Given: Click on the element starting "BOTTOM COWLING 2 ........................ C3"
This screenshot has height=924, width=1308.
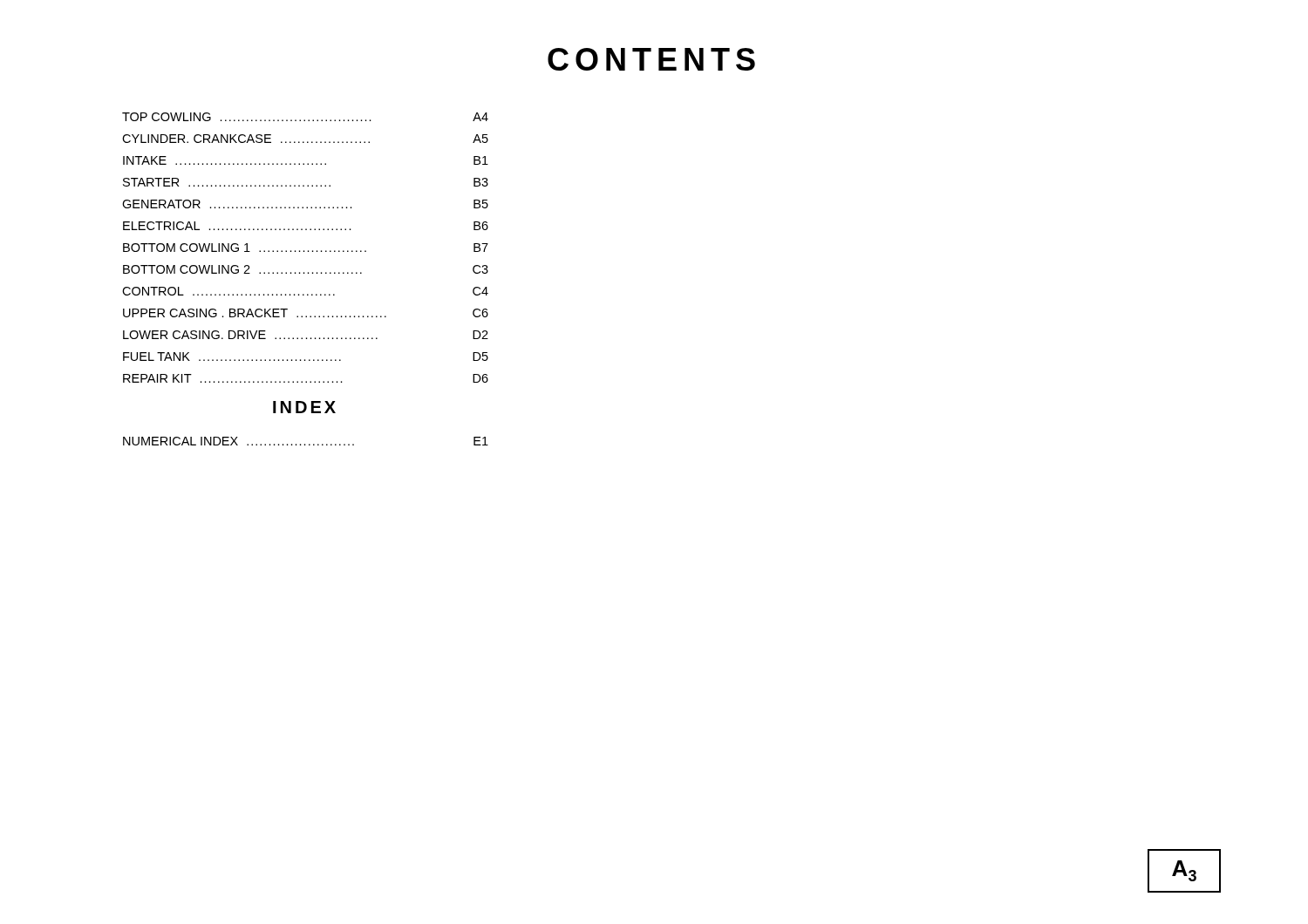Looking at the screenshot, I should 305,270.
